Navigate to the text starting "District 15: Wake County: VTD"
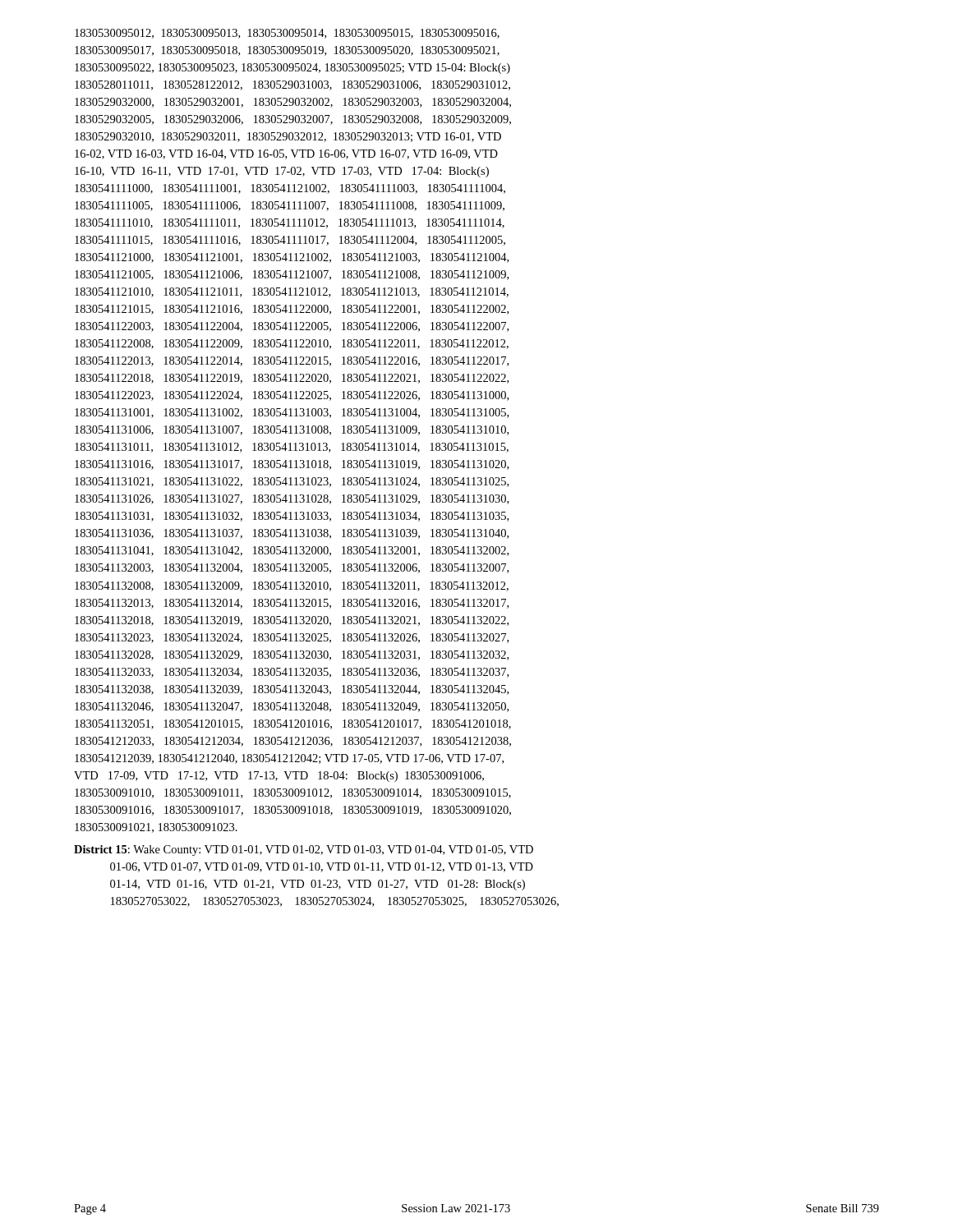Screen dimensions: 1232x953 point(317,875)
